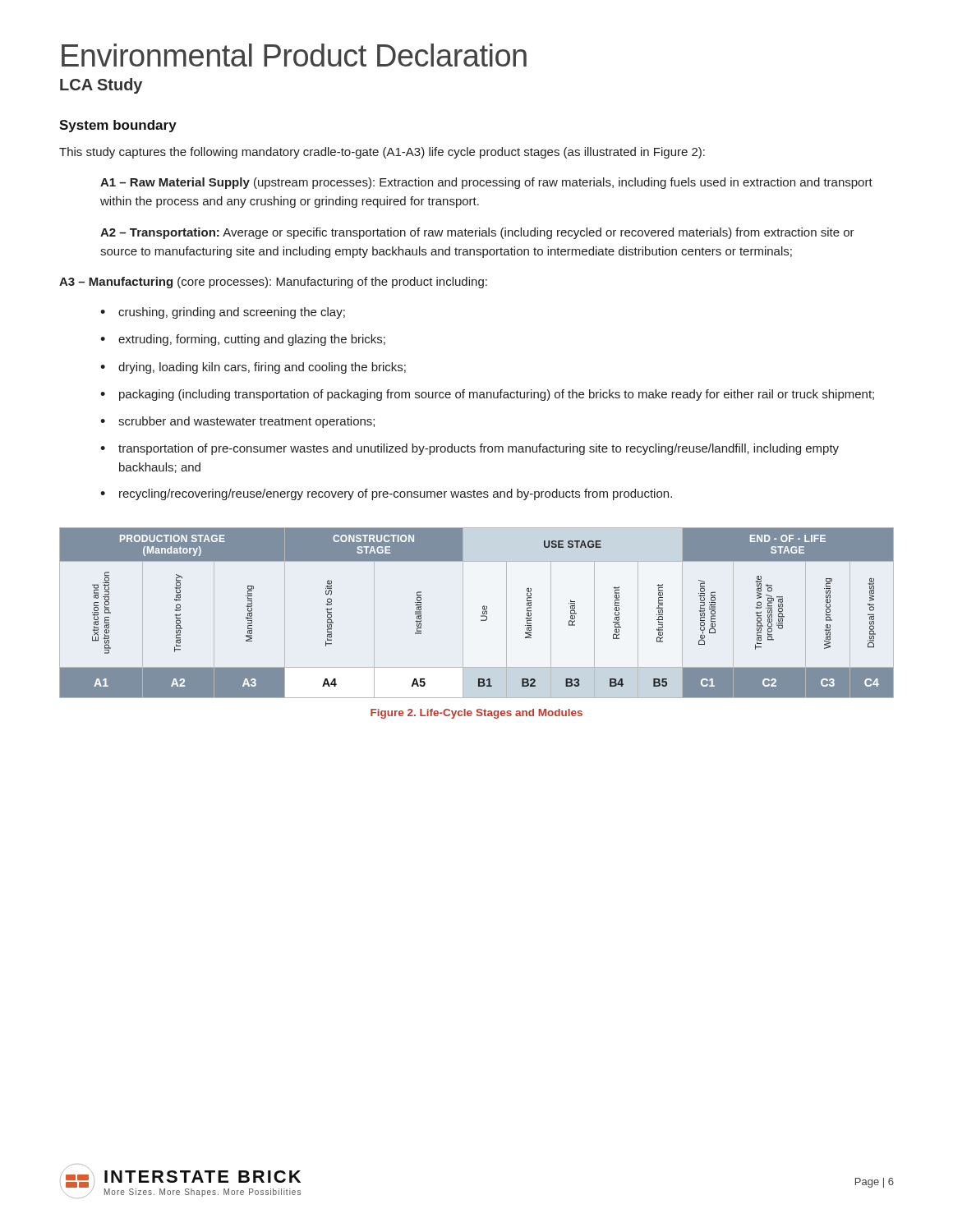
Task: Point to the block beginning "This study captures"
Action: click(382, 151)
